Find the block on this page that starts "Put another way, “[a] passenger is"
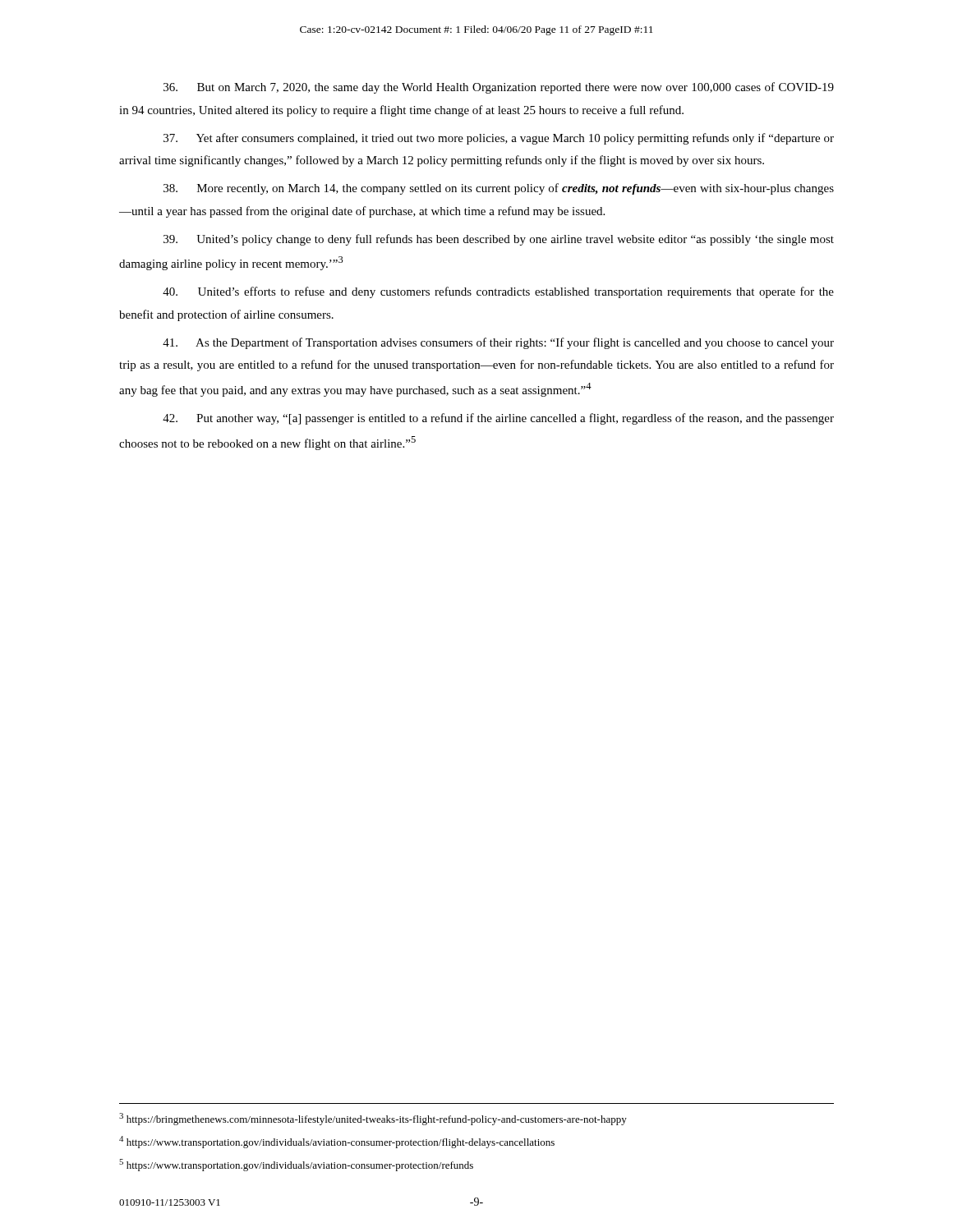The image size is (953, 1232). click(x=476, y=428)
